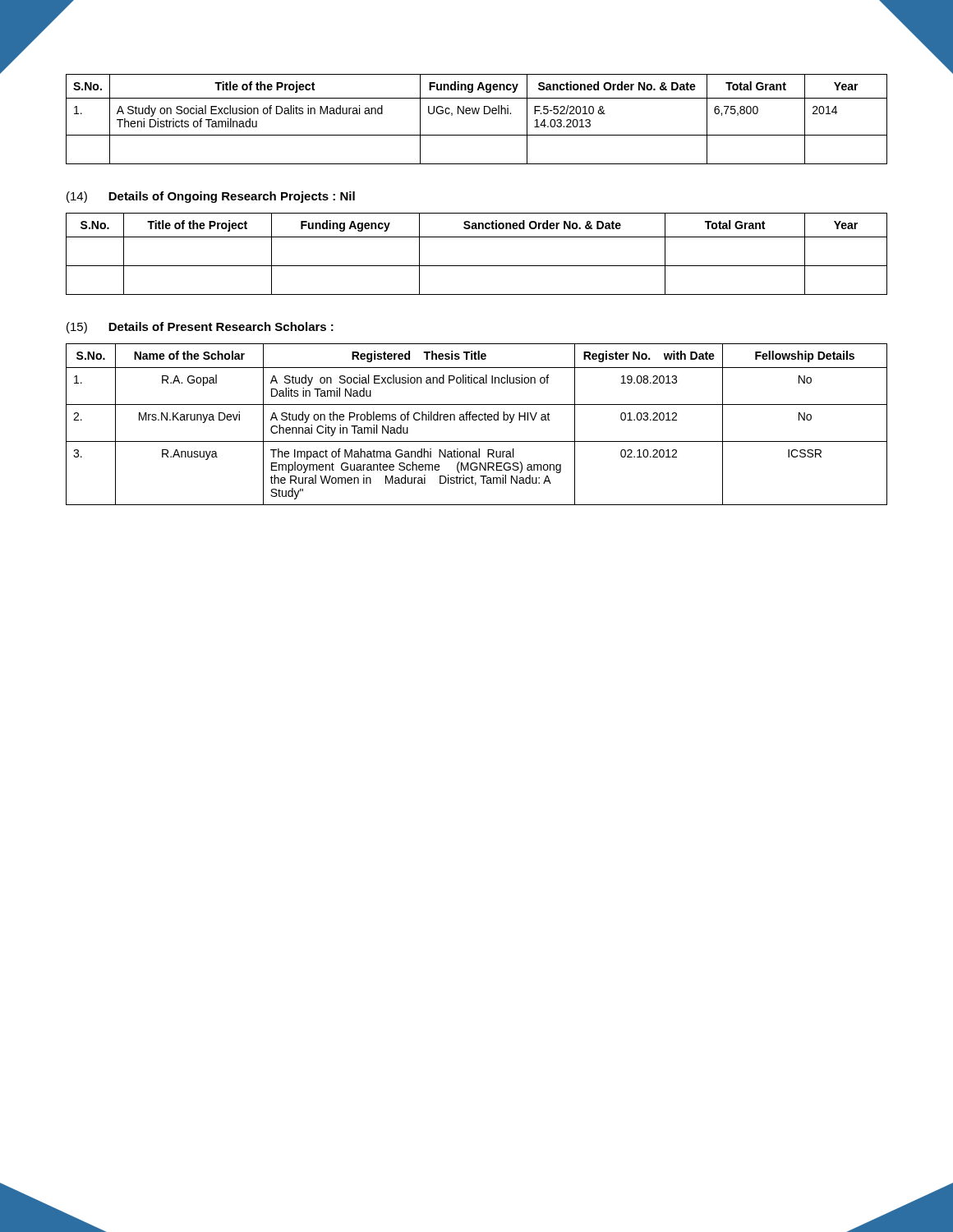Locate the text "(15) Details of Present Research Scholars :"
Screen dimensions: 1232x953
click(200, 326)
